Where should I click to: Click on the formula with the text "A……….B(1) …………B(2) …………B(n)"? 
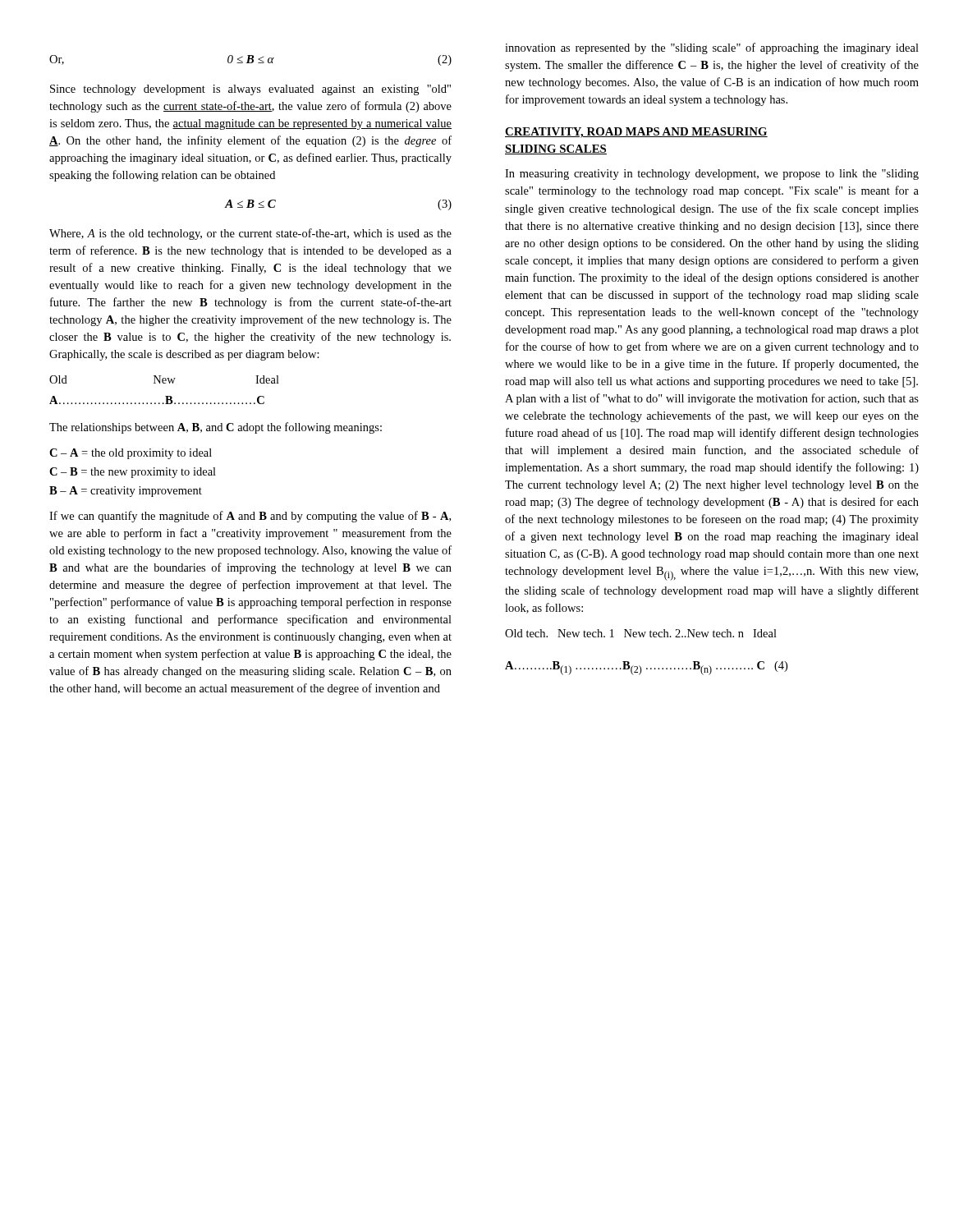[712, 667]
